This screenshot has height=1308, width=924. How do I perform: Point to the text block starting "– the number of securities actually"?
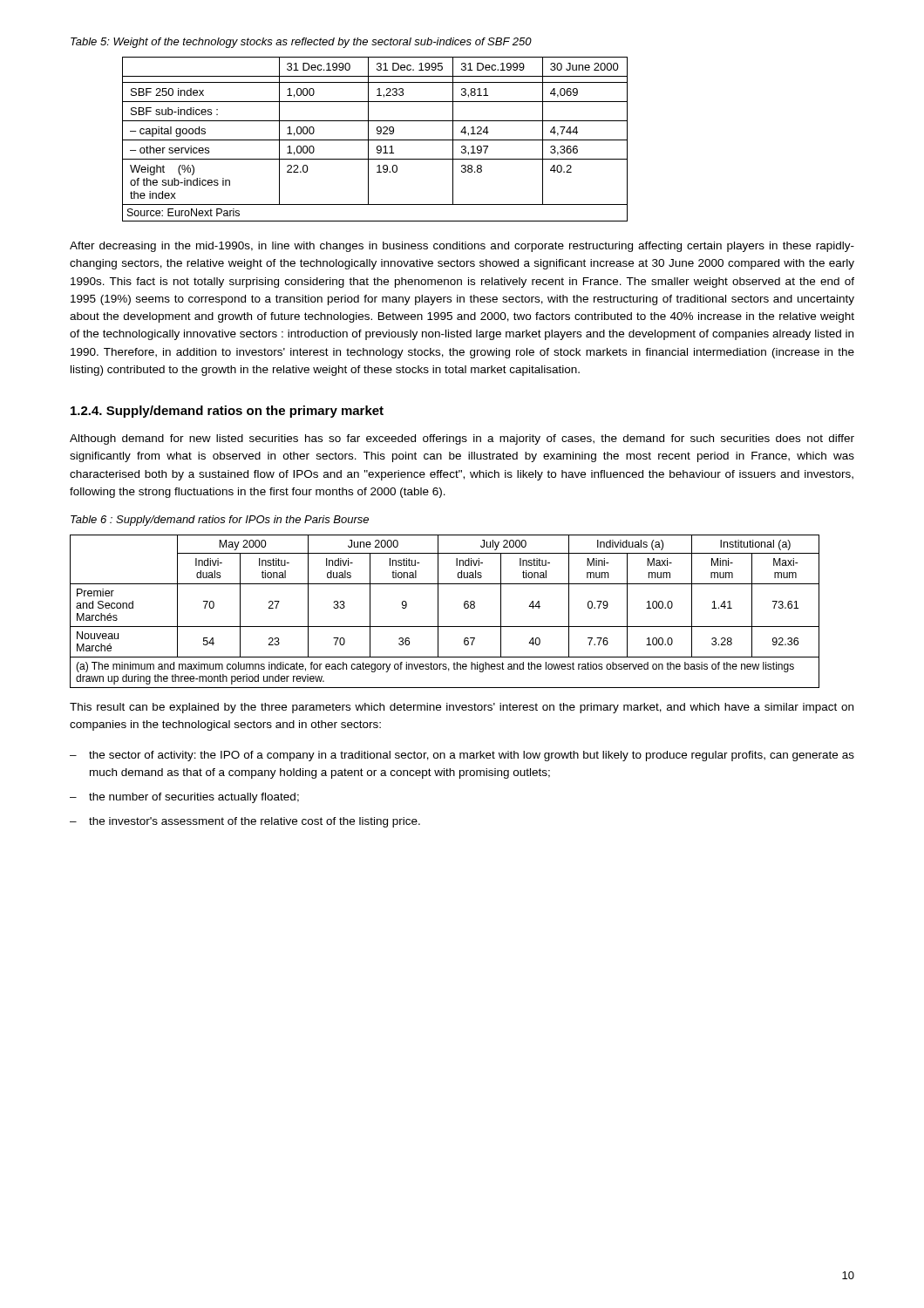point(184,798)
